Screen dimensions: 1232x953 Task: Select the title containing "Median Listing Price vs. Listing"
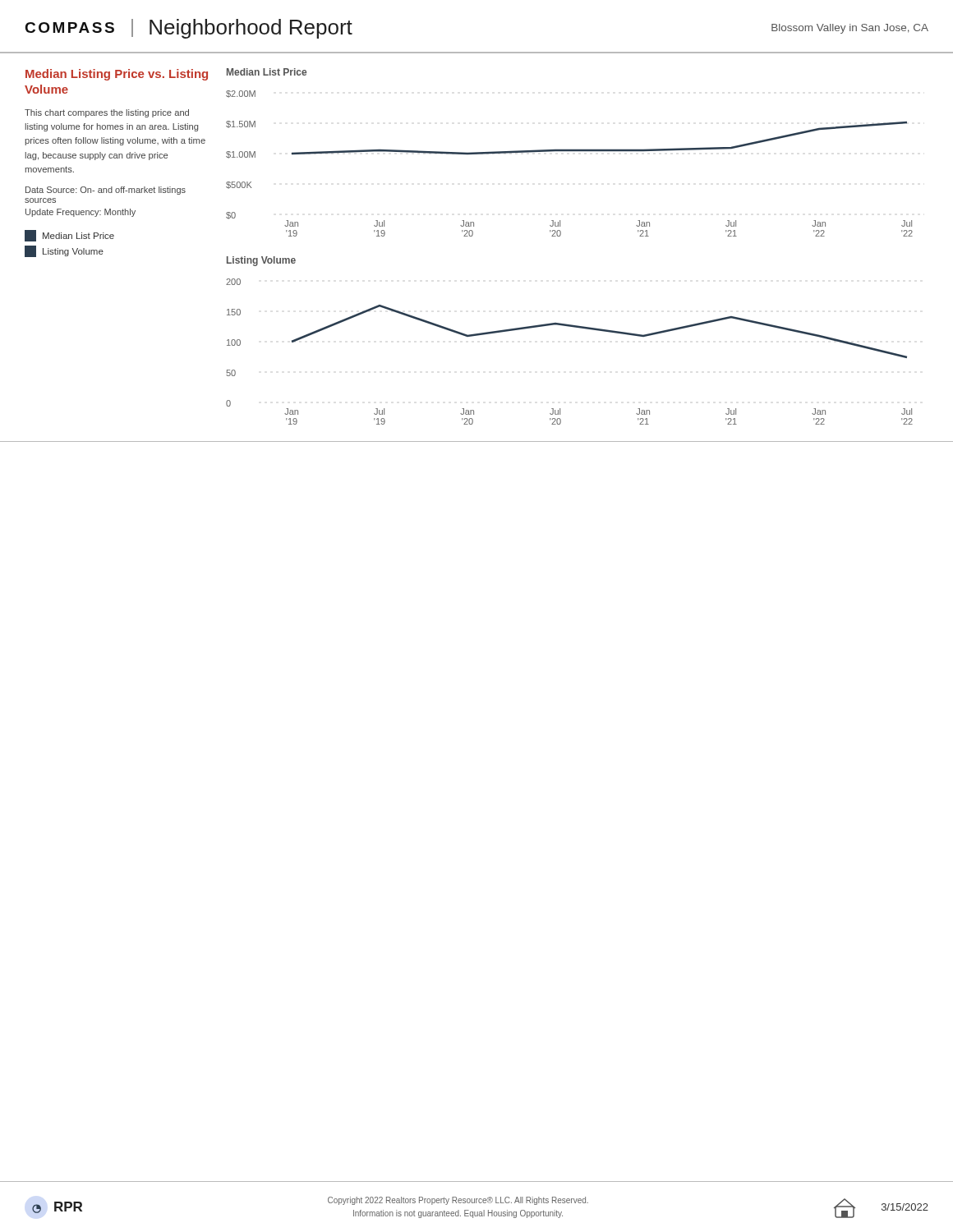click(117, 81)
